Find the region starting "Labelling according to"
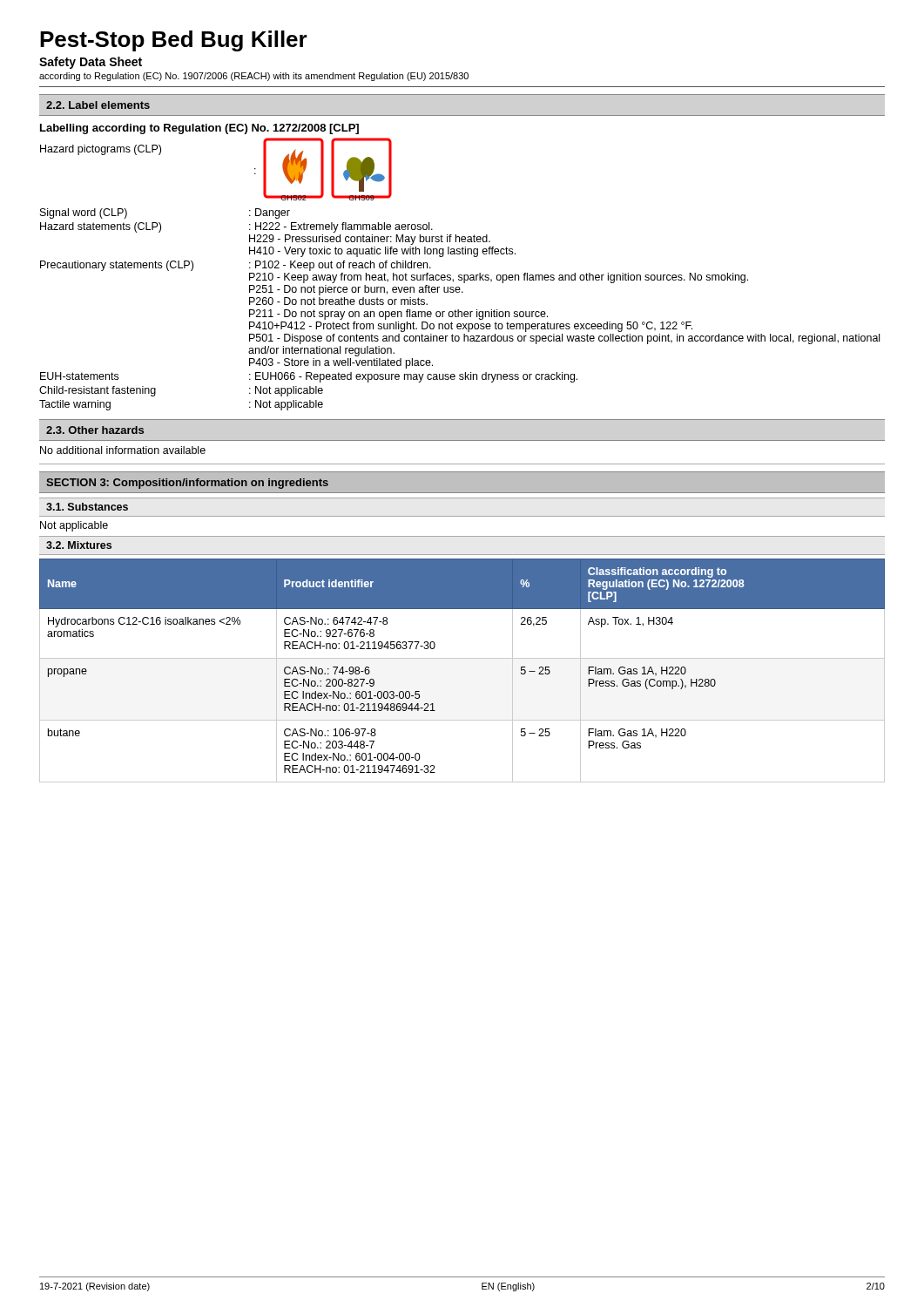Viewport: 924px width, 1307px height. [x=199, y=128]
